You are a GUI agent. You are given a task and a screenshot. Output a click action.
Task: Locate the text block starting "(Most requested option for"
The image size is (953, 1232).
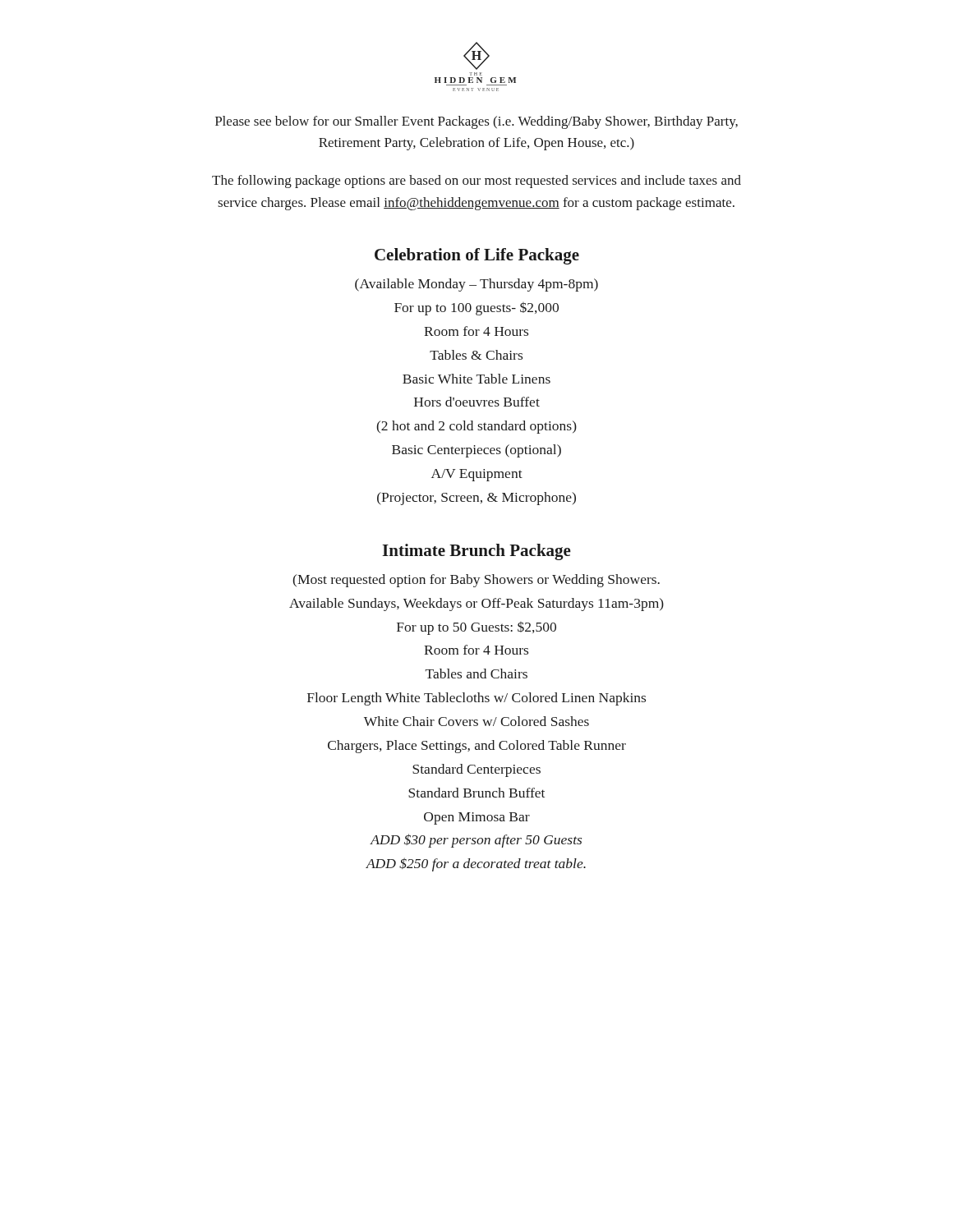click(476, 721)
